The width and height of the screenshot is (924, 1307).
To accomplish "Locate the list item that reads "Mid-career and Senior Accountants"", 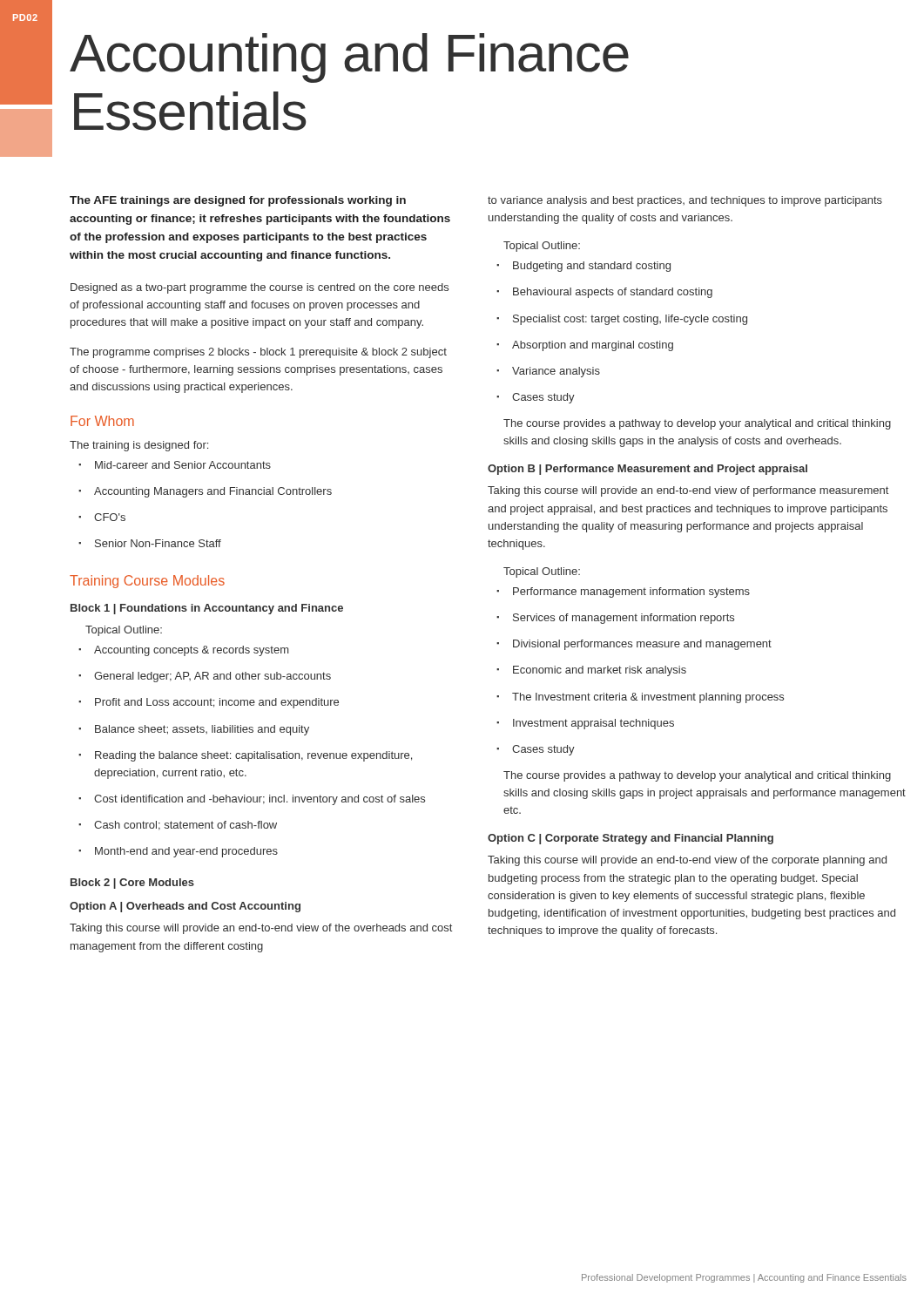I will [x=261, y=465].
